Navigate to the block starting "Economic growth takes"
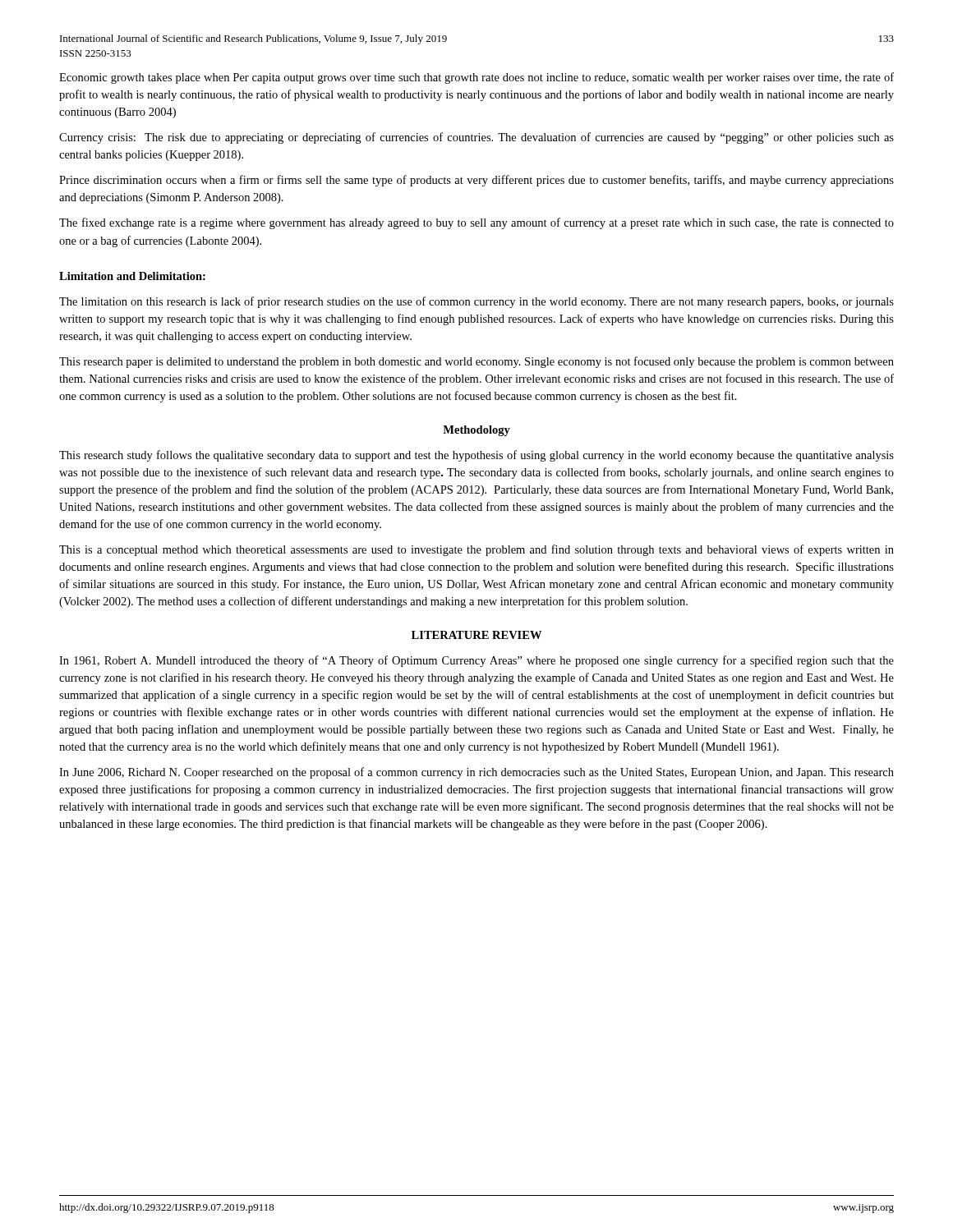The width and height of the screenshot is (953, 1232). point(476,95)
